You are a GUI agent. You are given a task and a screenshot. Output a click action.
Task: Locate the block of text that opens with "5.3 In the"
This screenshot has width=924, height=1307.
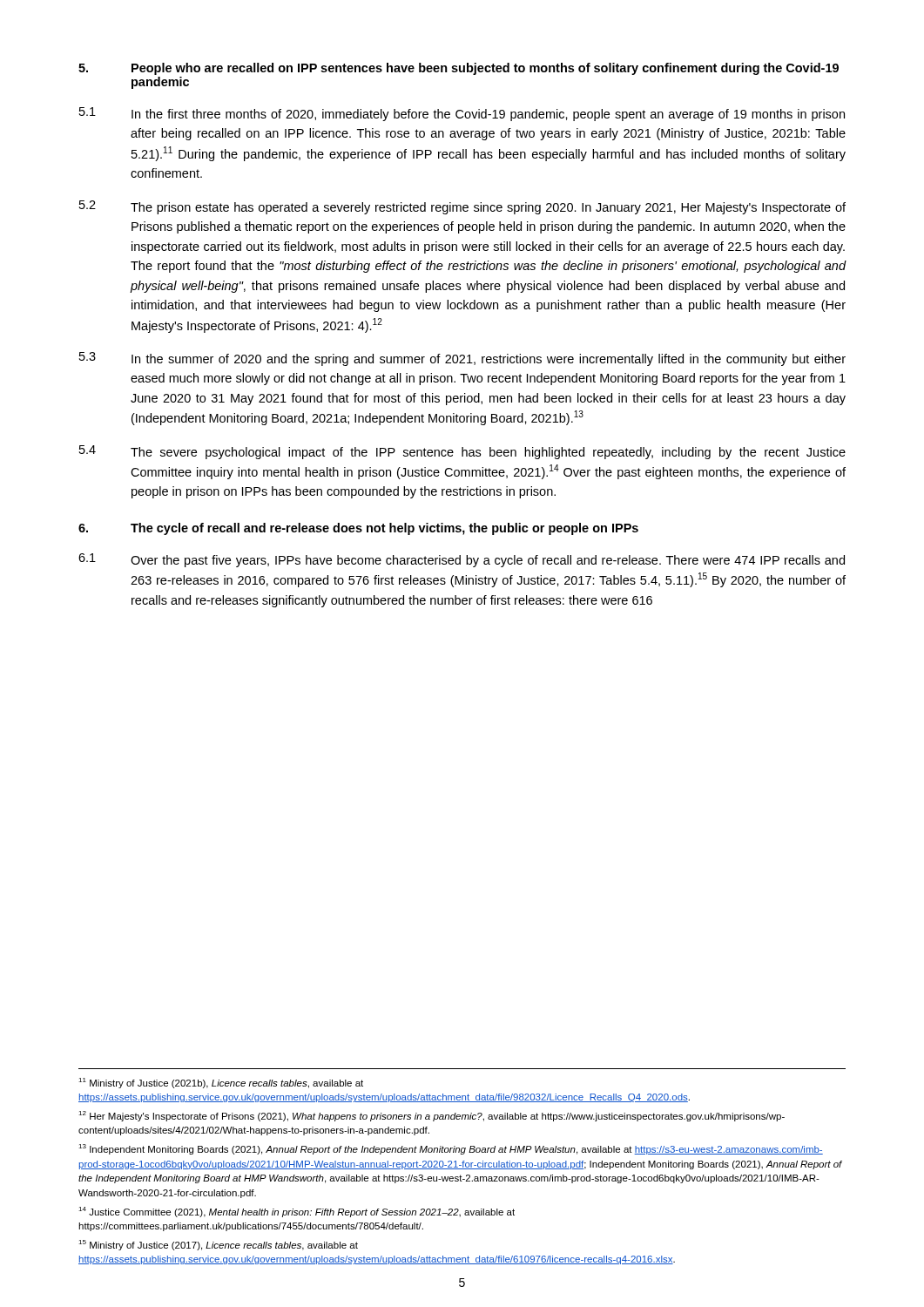coord(462,389)
